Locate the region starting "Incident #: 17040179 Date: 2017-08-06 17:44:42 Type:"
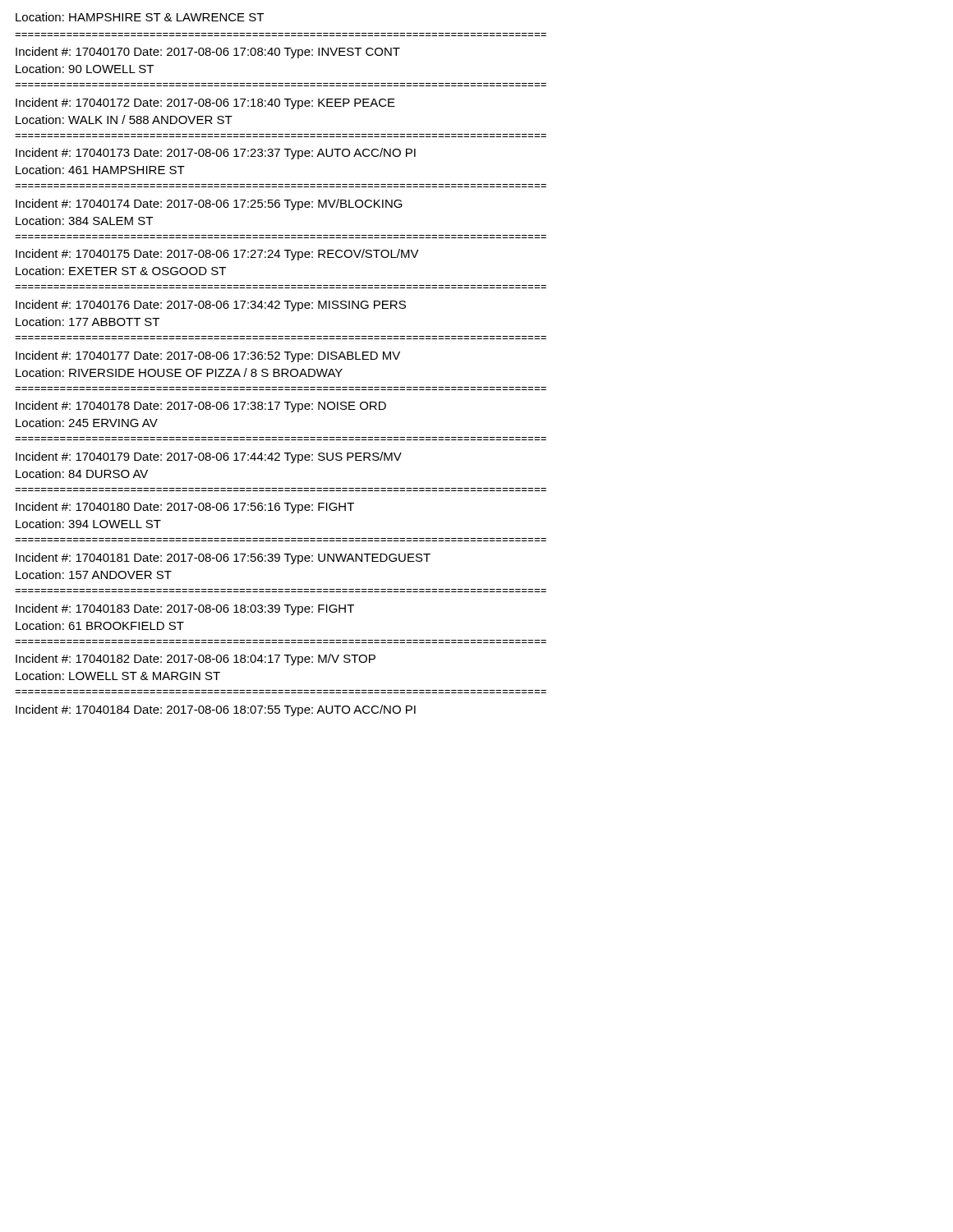Viewport: 953px width, 1232px height. 209,457
